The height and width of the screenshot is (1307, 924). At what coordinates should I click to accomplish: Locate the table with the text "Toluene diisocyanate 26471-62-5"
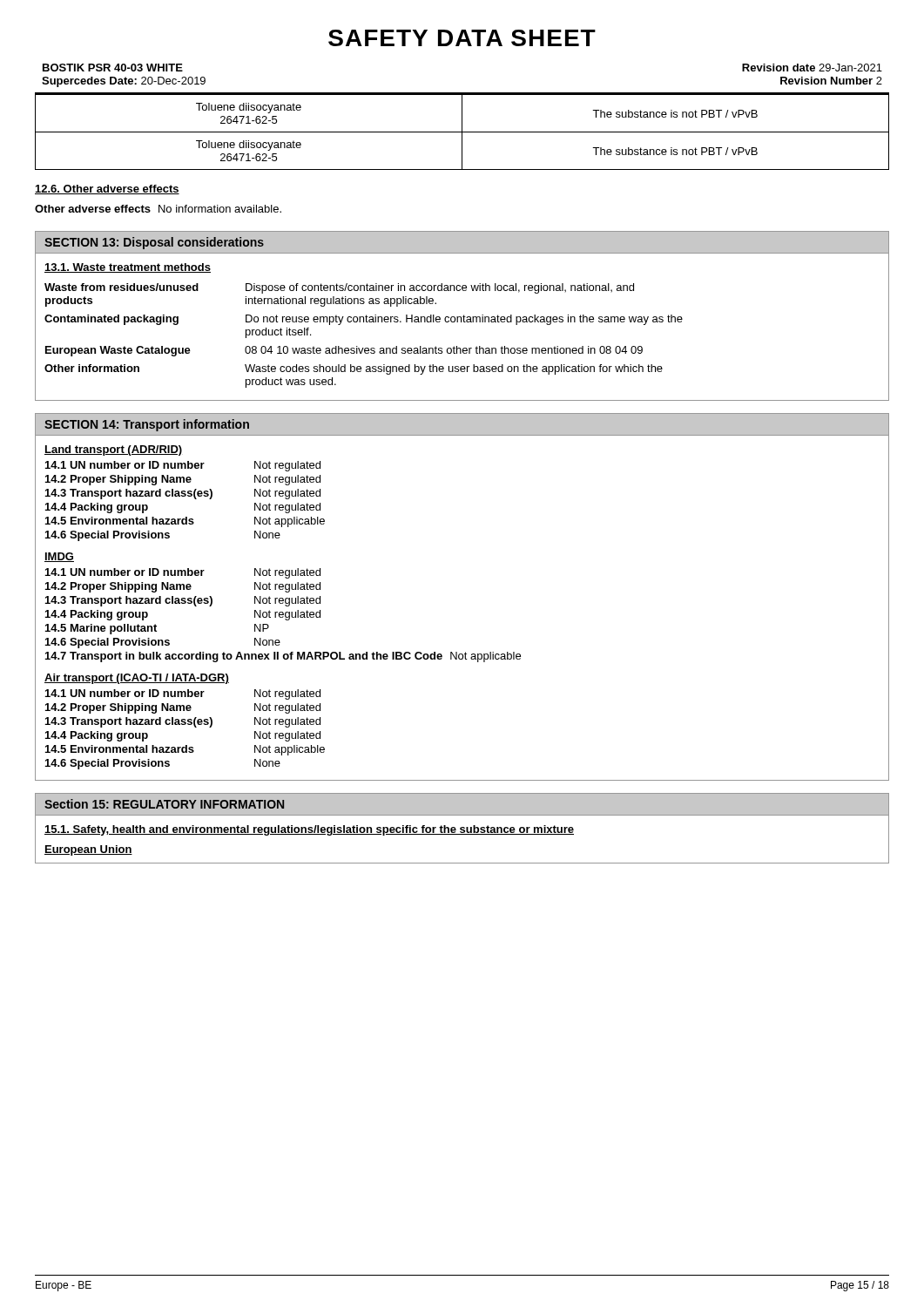[x=462, y=132]
